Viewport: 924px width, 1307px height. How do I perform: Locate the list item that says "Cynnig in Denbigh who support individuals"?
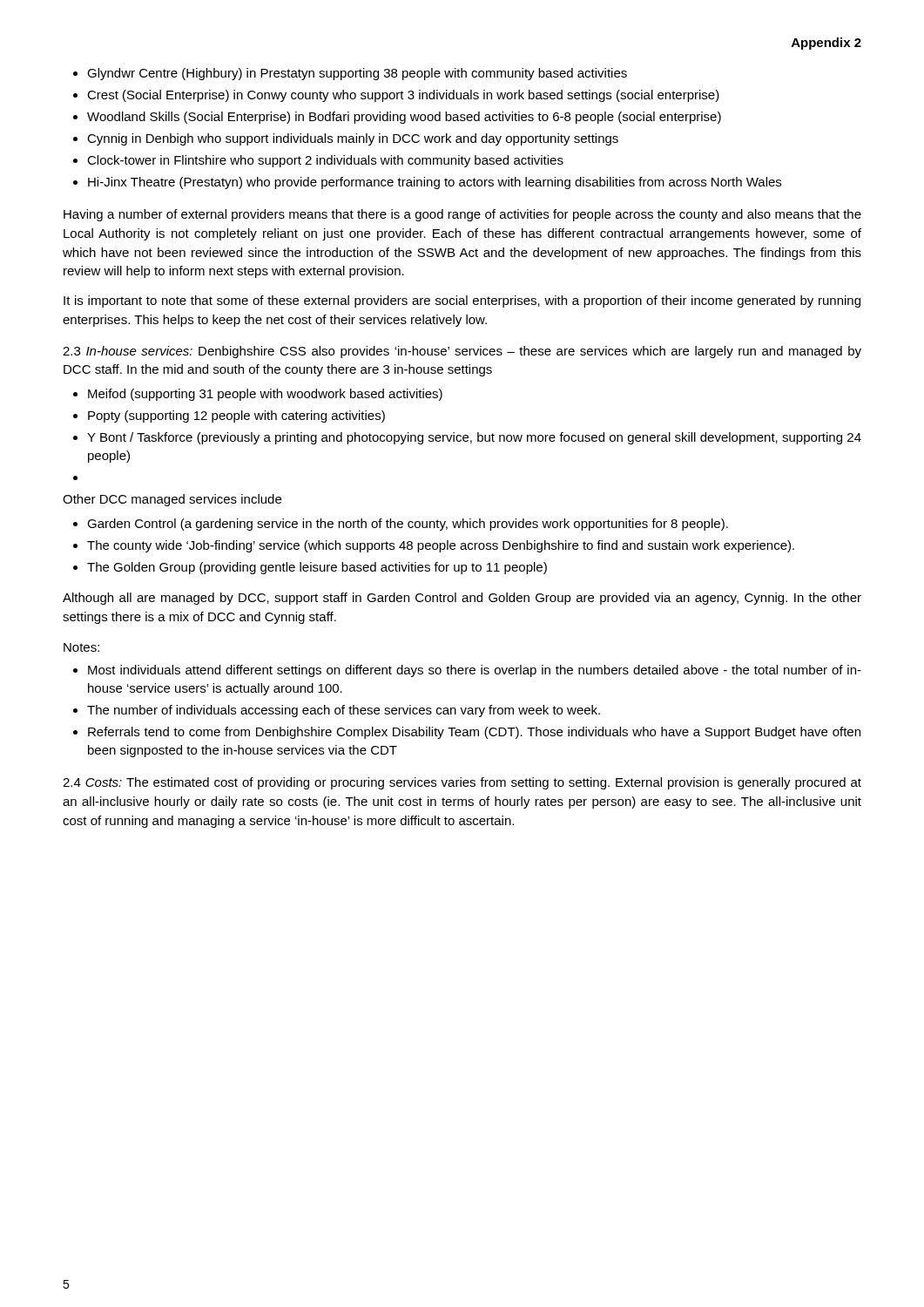pos(353,138)
